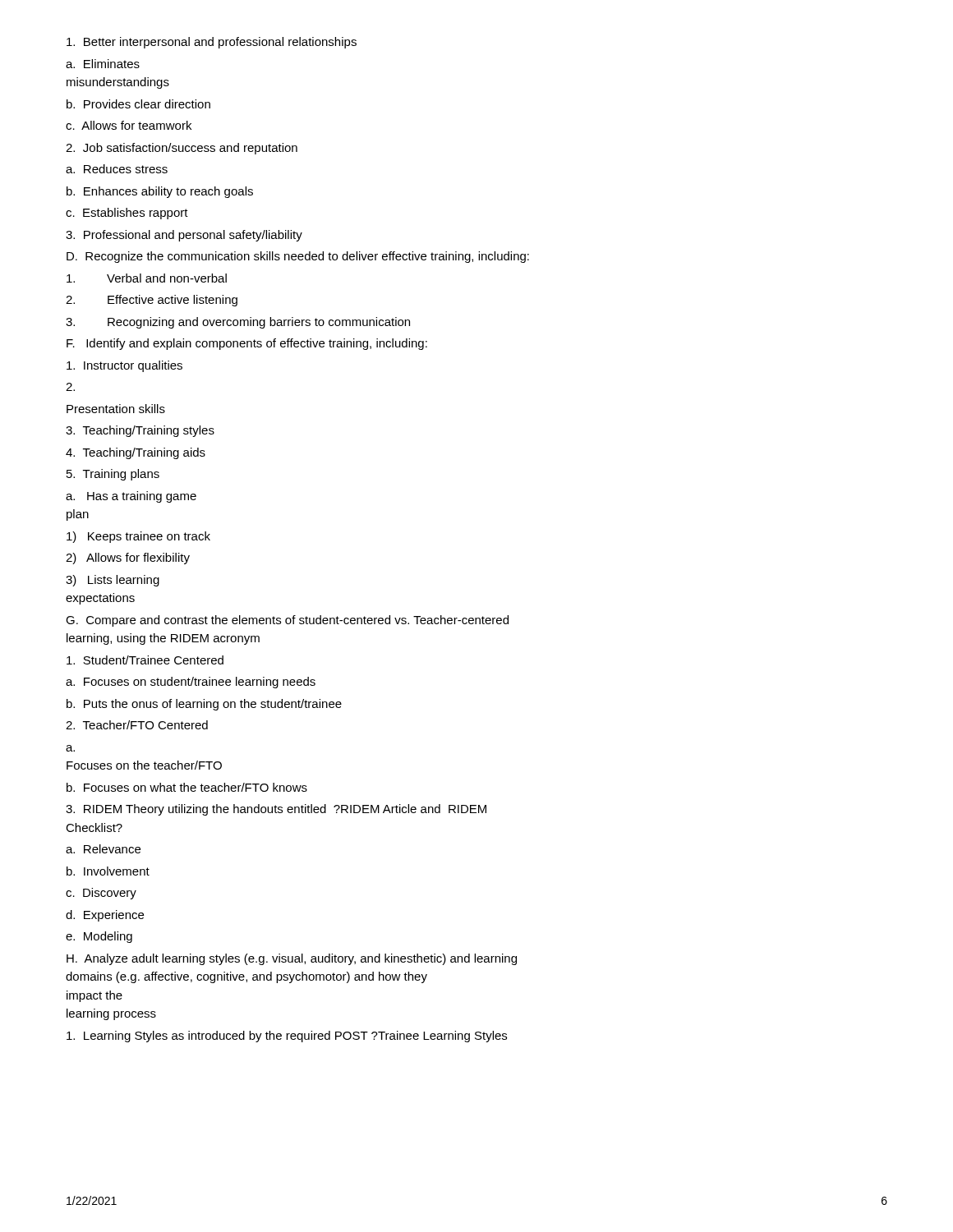
Task: Click on the list item that says "c. Discovery"
Action: tap(101, 892)
